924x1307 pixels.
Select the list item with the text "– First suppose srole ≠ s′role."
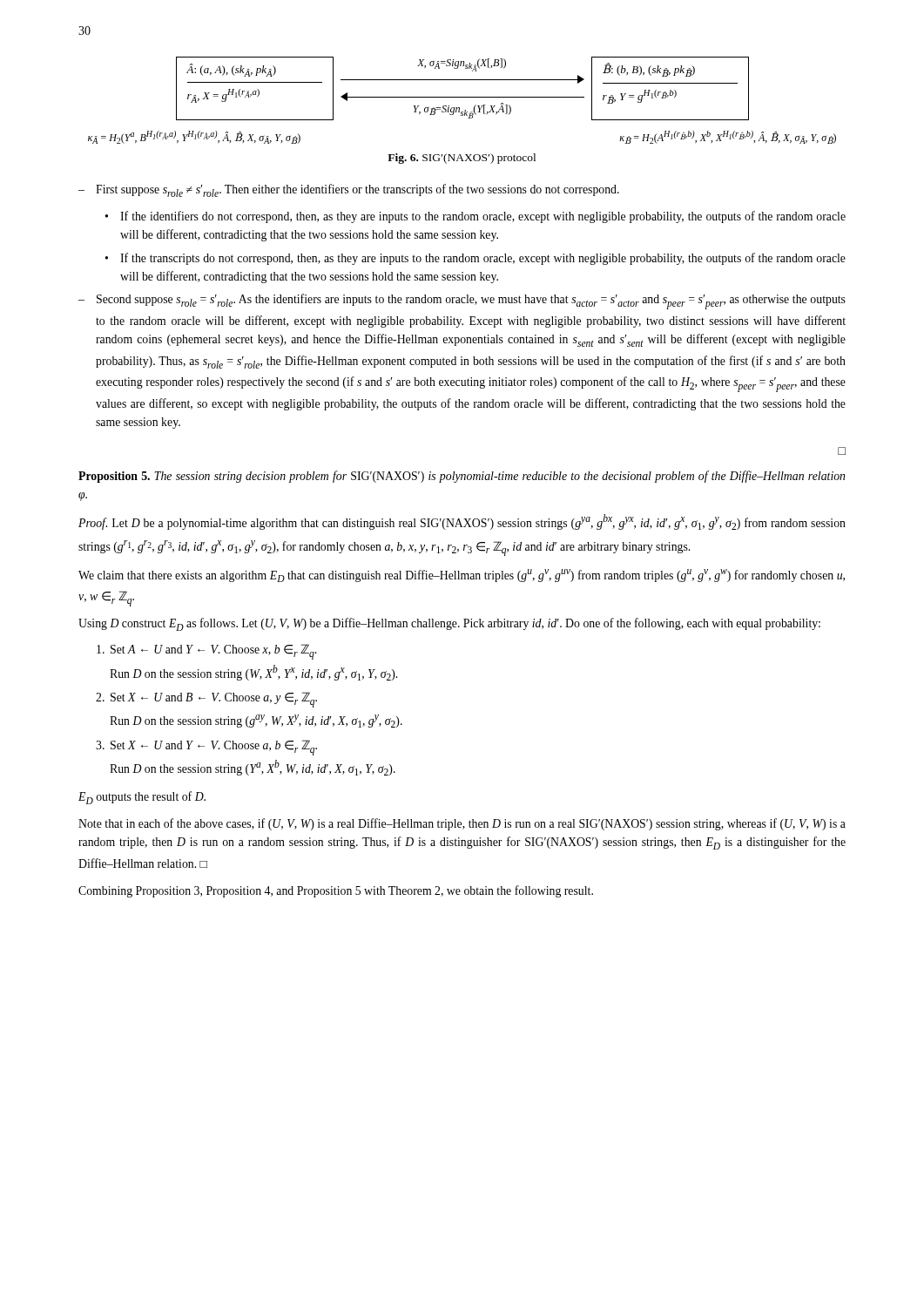tap(462, 233)
